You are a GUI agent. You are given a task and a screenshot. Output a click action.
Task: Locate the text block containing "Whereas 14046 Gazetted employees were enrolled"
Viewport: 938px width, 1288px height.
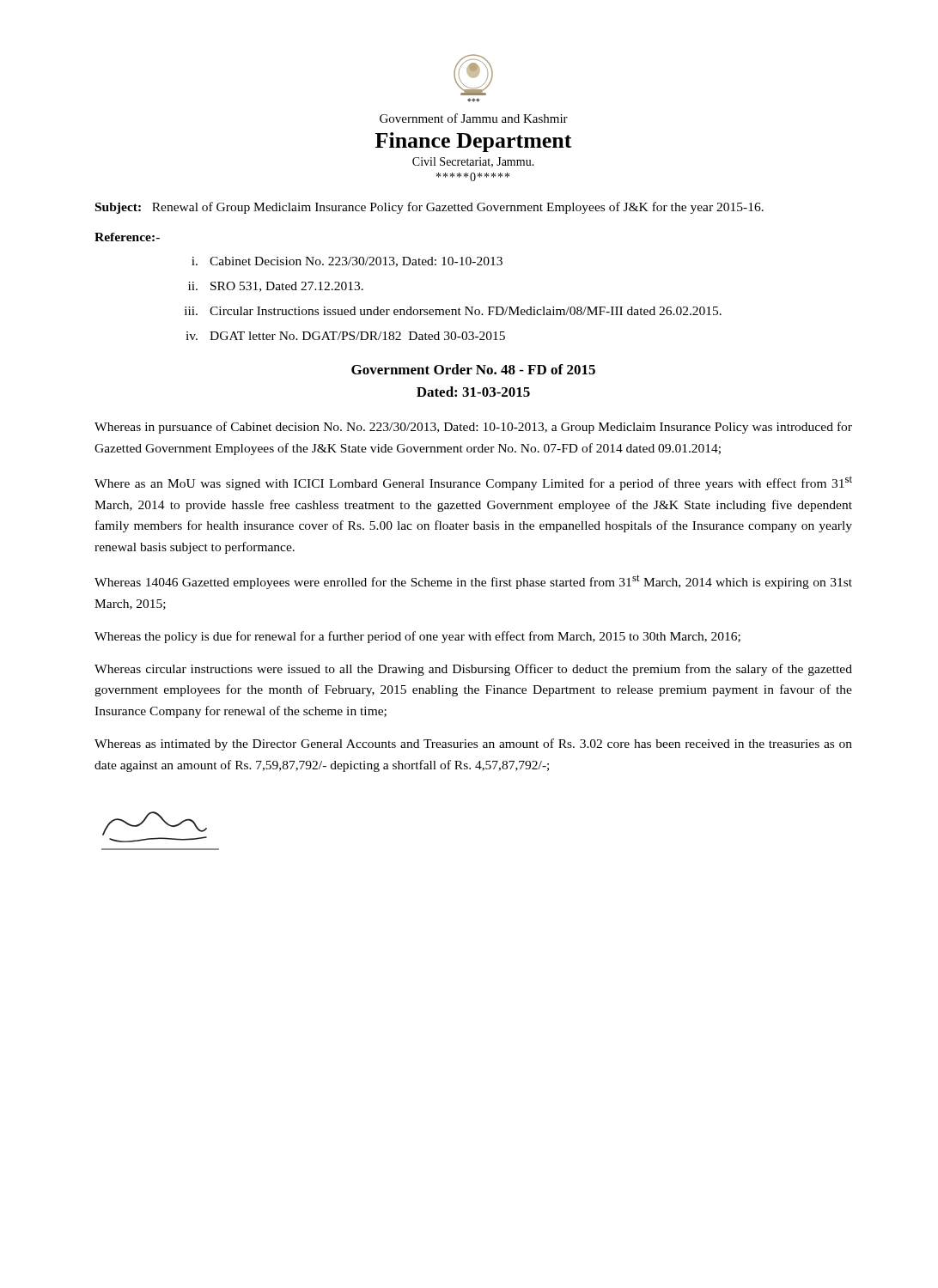[x=473, y=591]
